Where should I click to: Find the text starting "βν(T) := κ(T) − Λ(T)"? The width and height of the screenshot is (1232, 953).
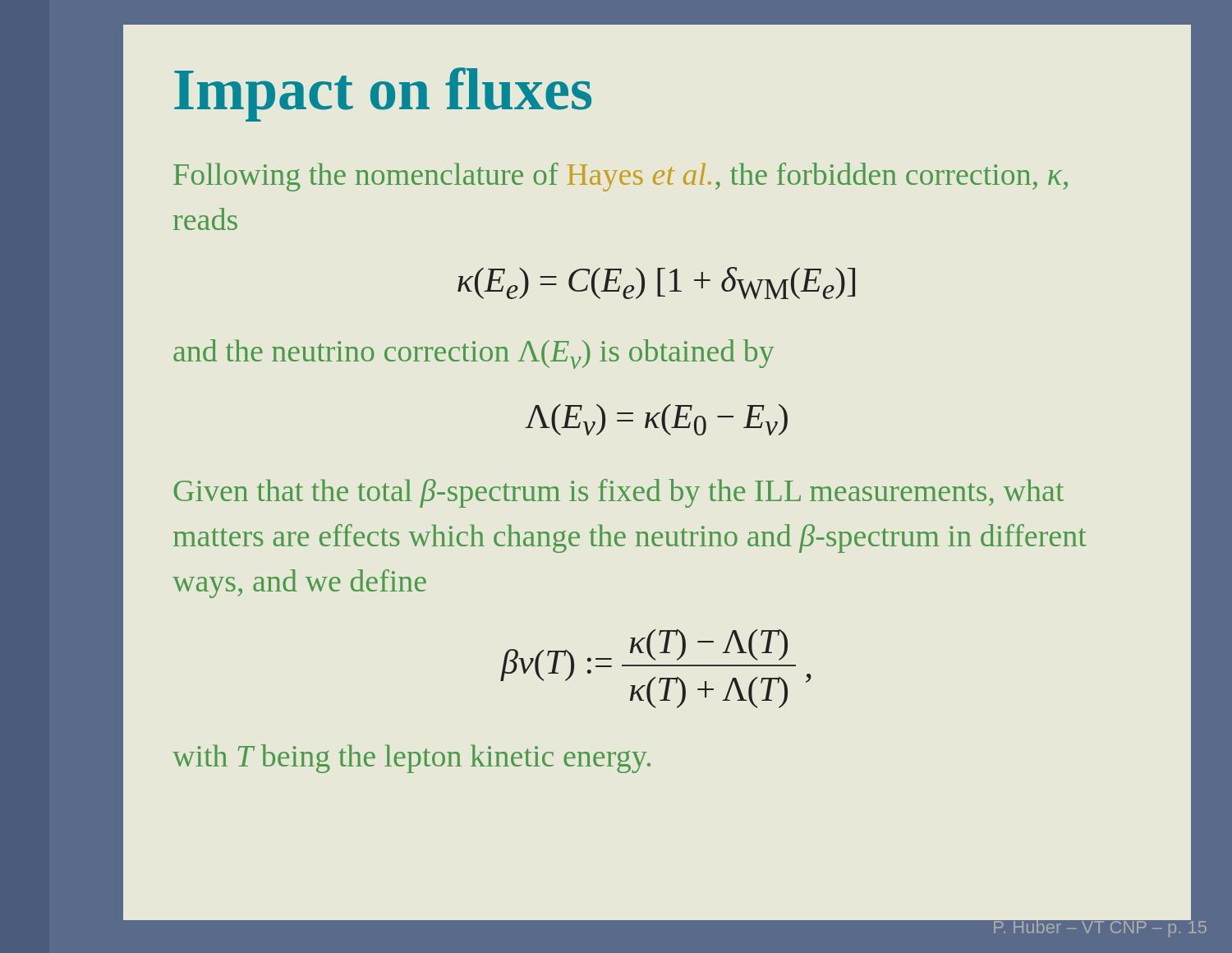[657, 665]
